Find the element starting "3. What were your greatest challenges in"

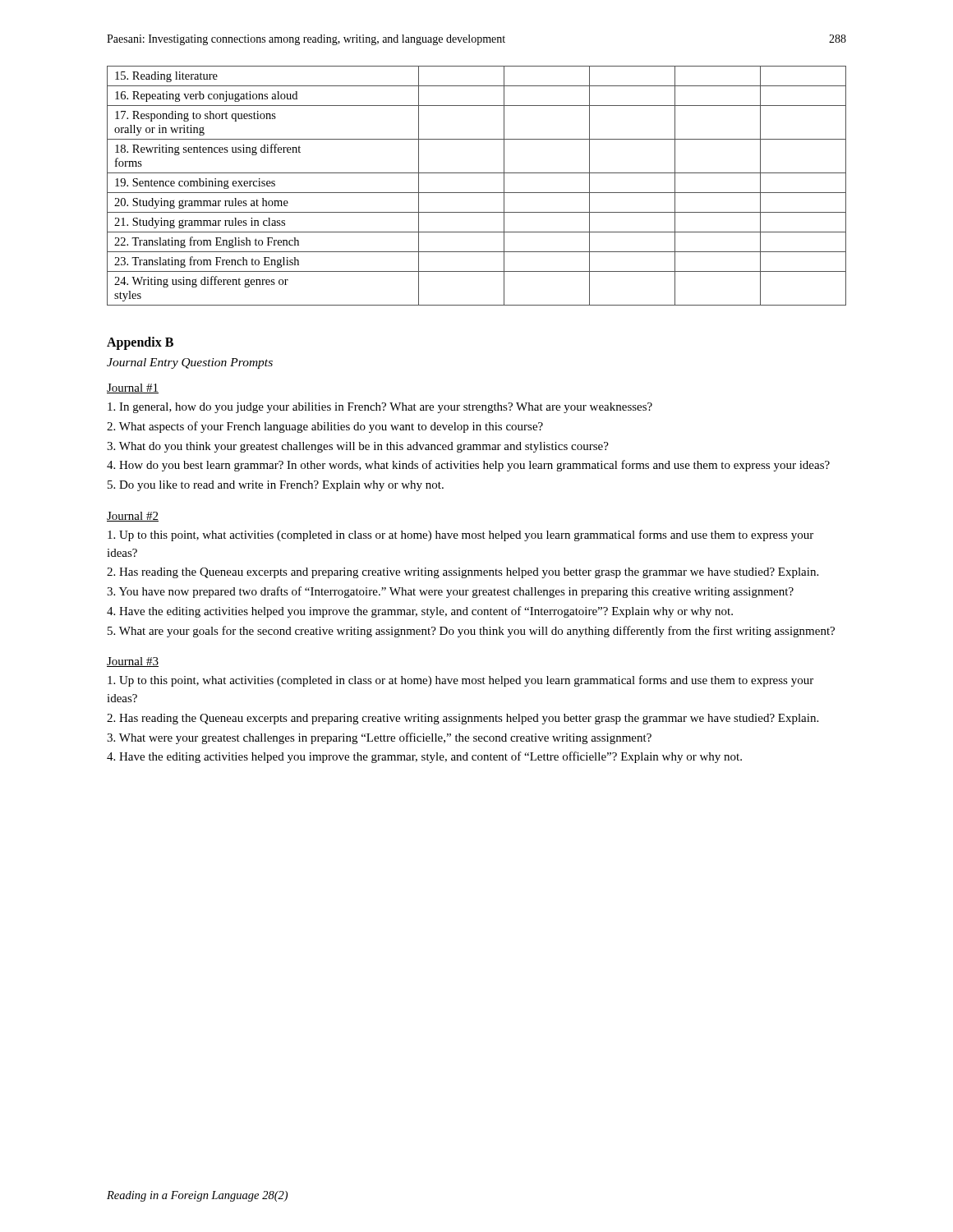pyautogui.click(x=379, y=737)
